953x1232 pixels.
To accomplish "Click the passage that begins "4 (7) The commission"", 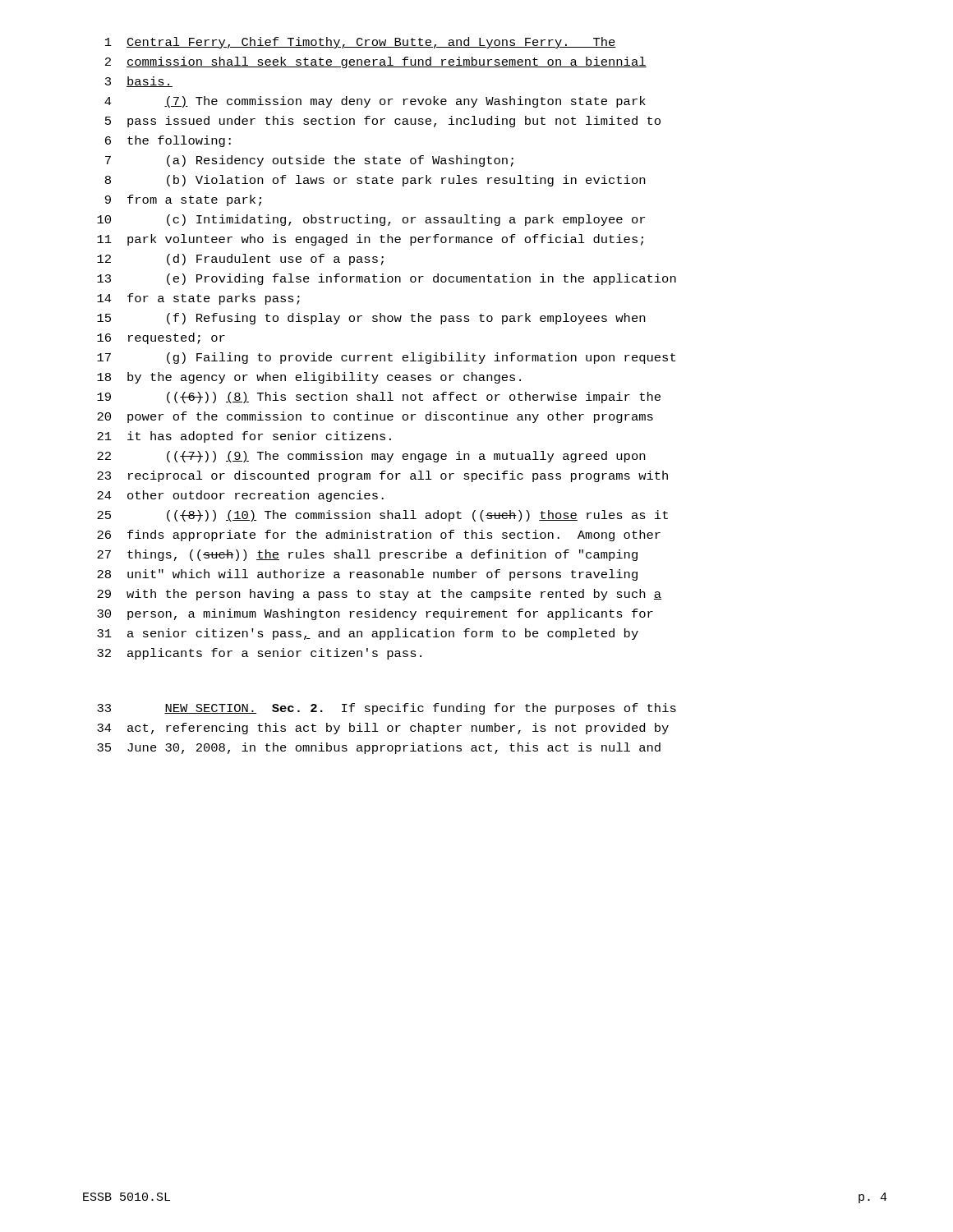I will (x=485, y=122).
